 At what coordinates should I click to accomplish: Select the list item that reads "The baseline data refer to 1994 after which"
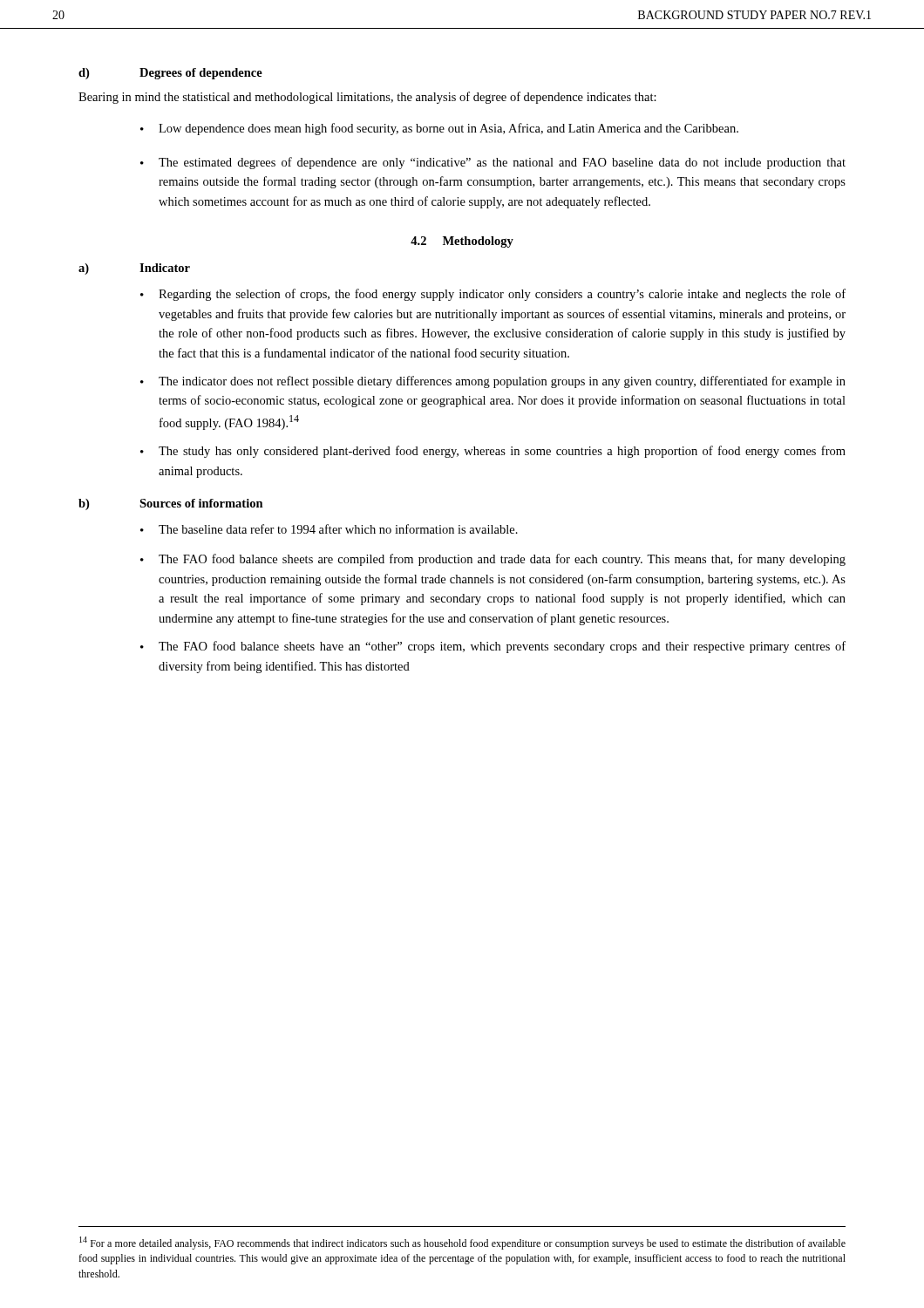point(492,530)
